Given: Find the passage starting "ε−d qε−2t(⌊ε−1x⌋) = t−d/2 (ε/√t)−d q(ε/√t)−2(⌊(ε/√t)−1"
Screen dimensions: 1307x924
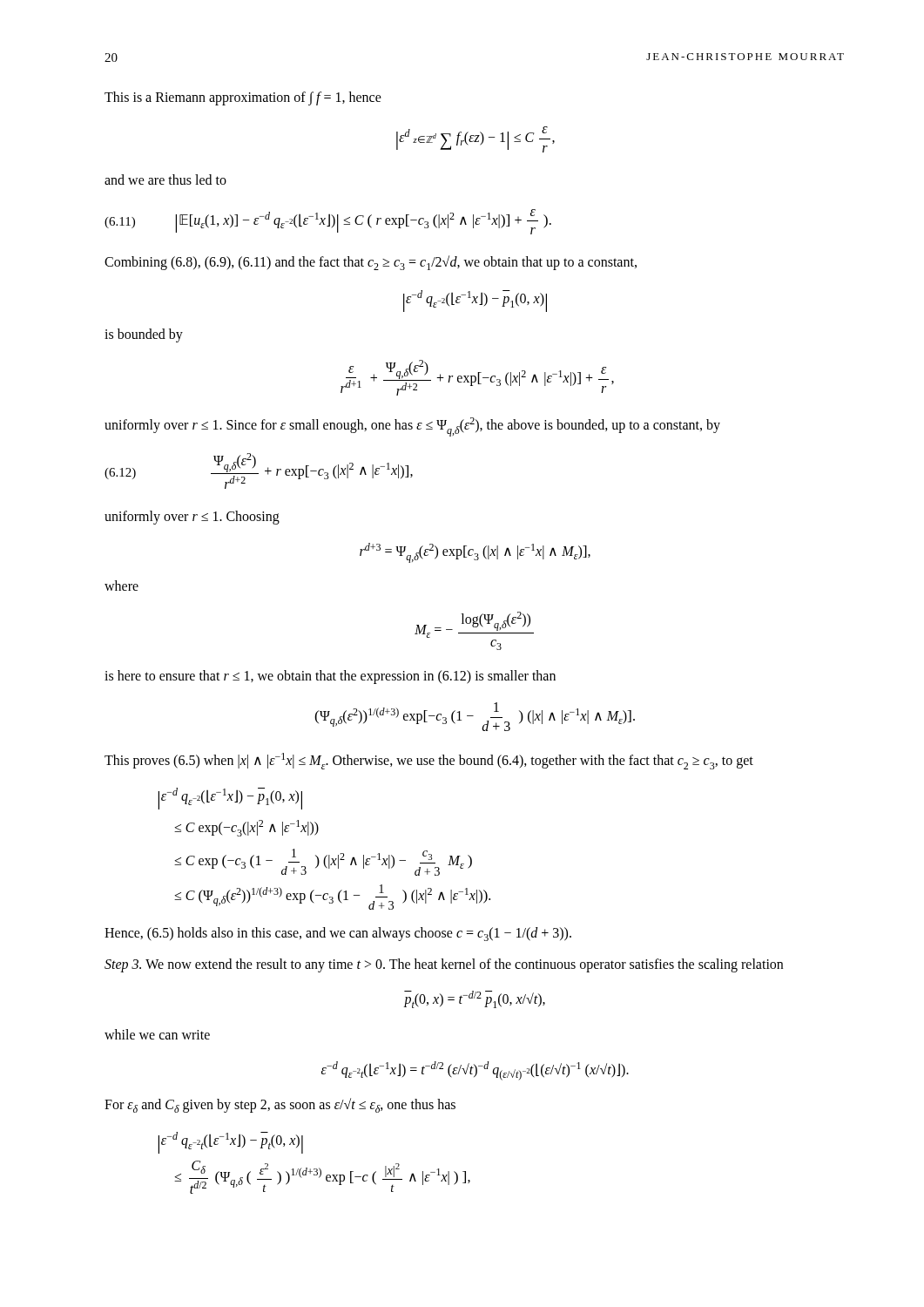Looking at the screenshot, I should click(x=475, y=1070).
